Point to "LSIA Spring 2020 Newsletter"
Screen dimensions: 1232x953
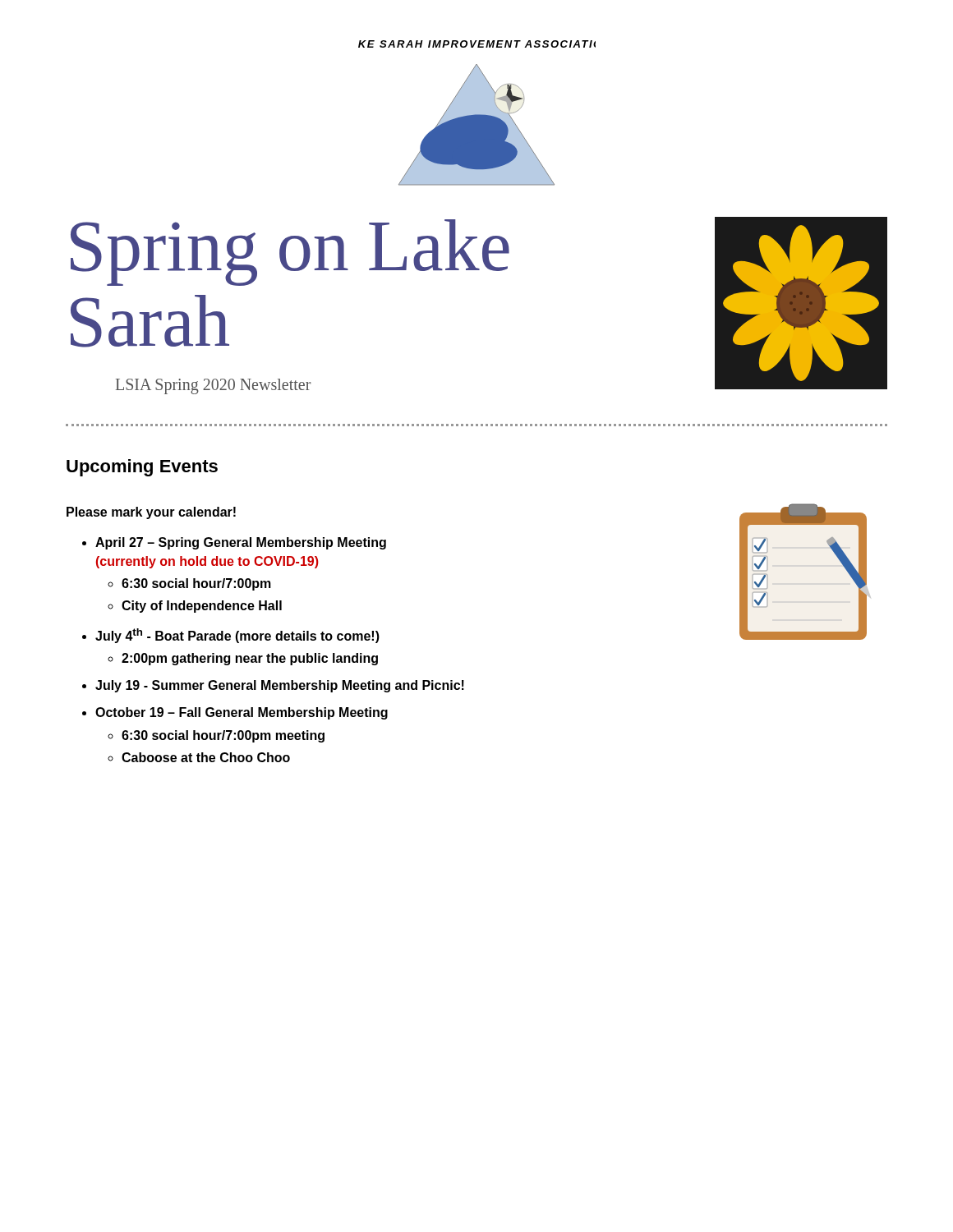(213, 386)
